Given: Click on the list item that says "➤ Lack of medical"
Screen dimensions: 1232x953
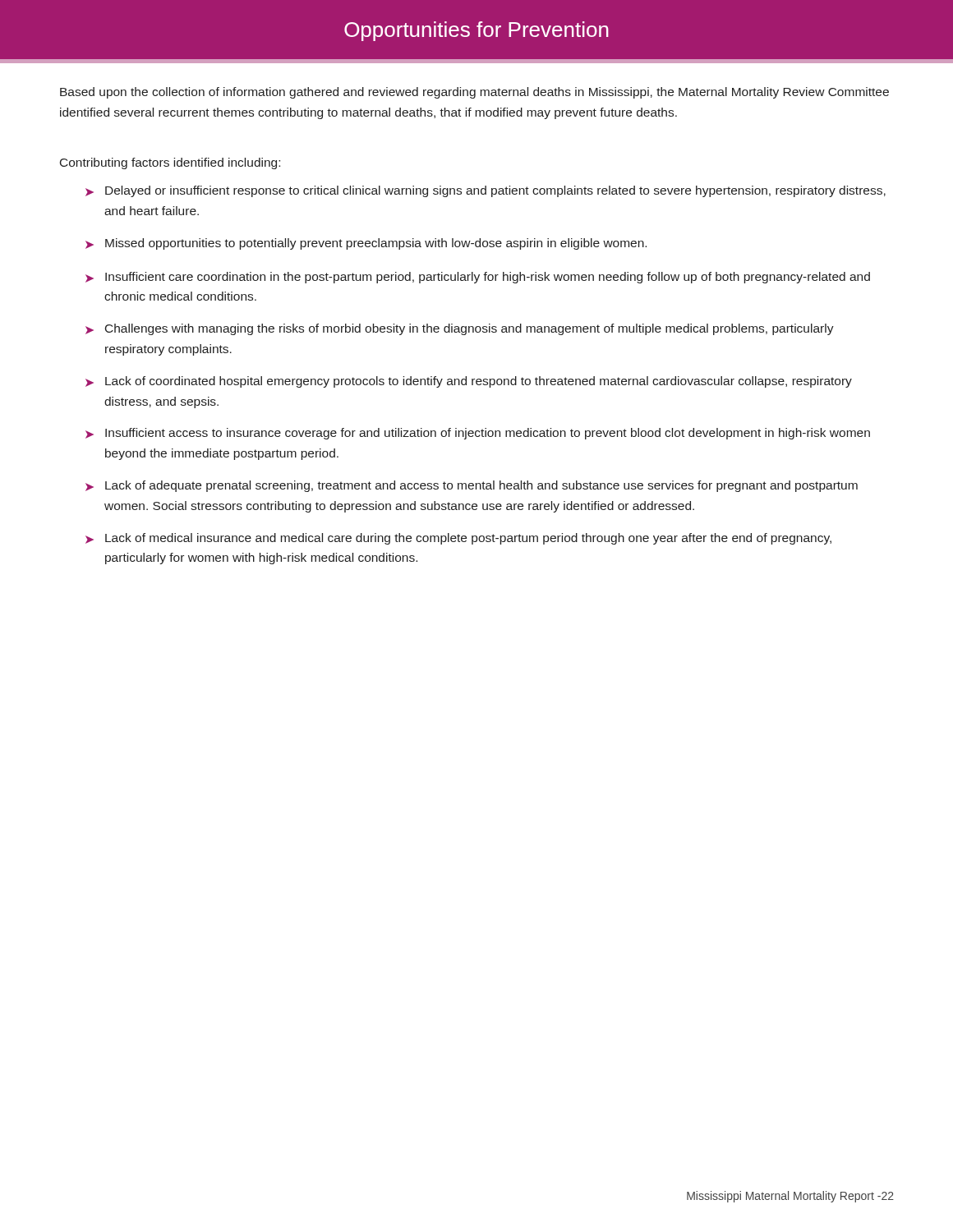Looking at the screenshot, I should tap(489, 548).
